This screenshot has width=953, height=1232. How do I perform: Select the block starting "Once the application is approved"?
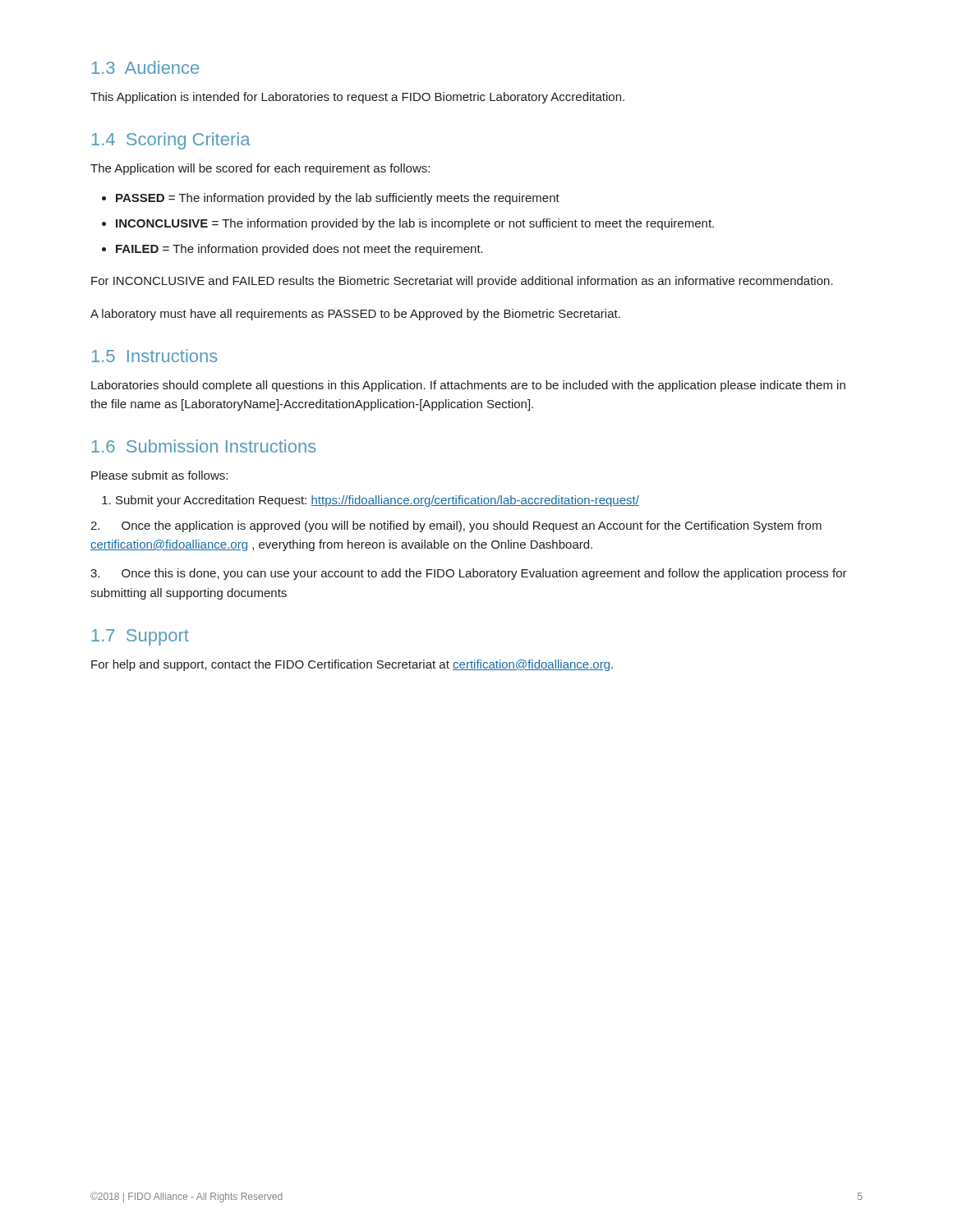coord(456,535)
